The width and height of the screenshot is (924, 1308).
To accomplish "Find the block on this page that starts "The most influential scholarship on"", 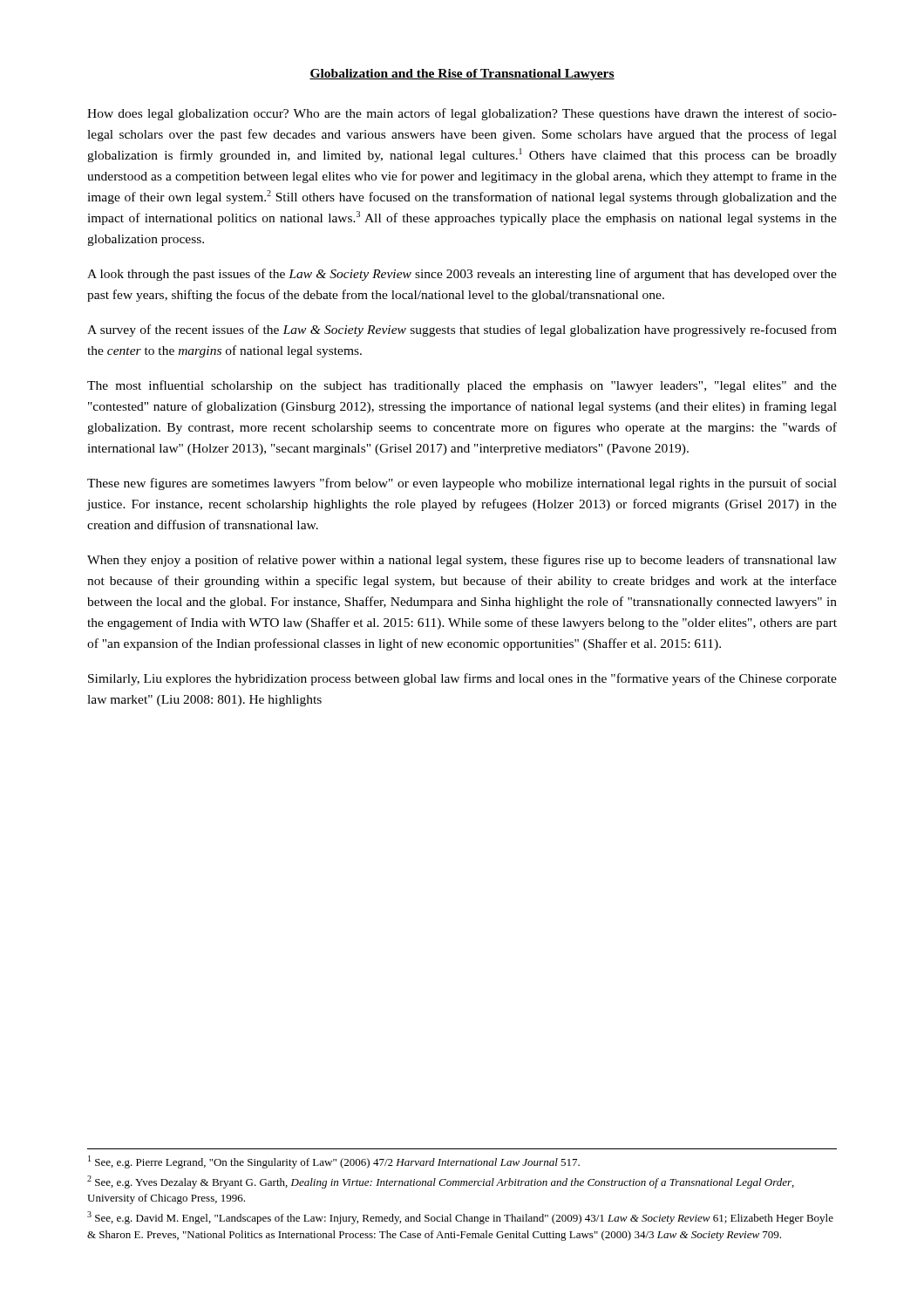I will (x=462, y=417).
